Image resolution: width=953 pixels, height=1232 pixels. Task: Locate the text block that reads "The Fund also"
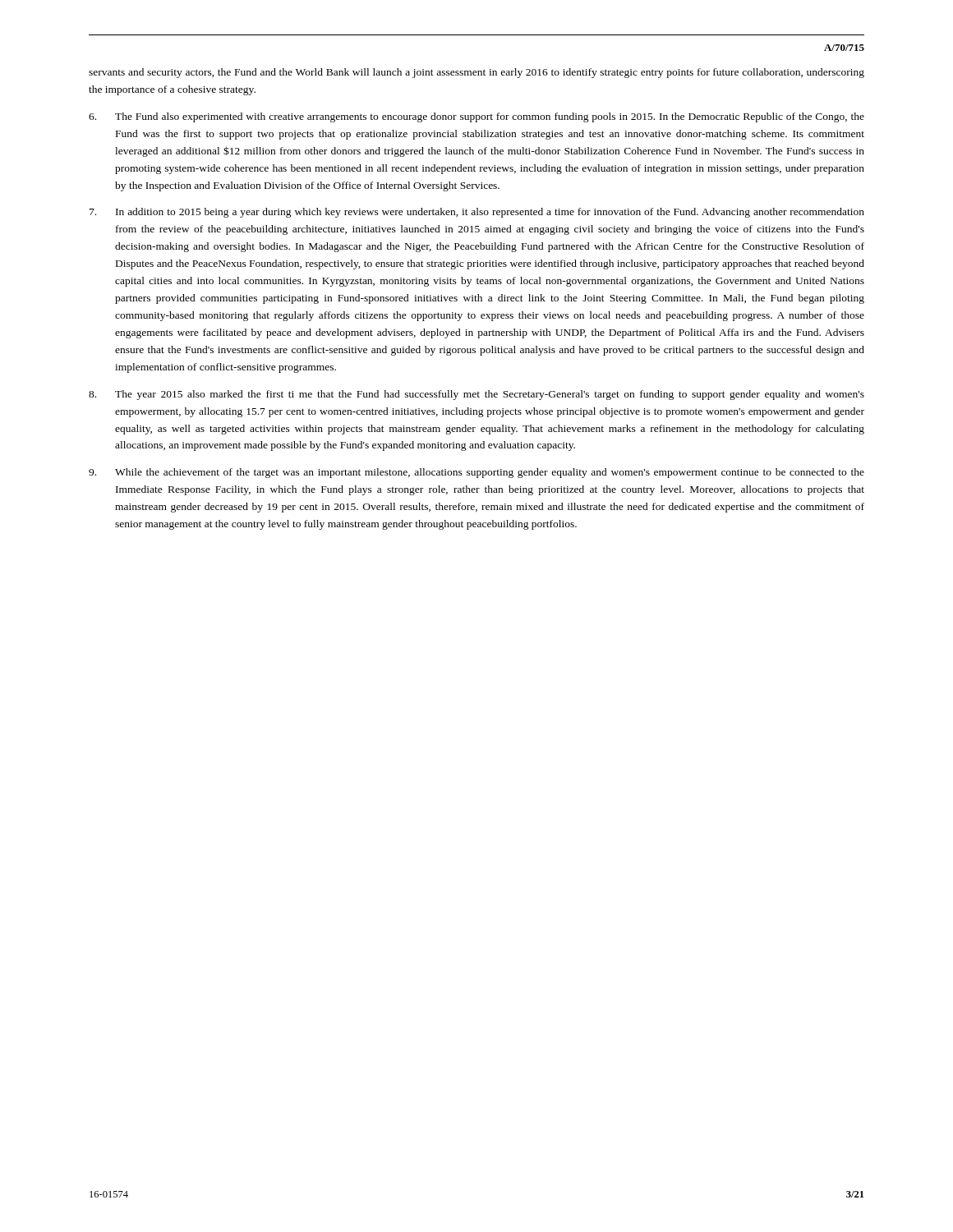pos(476,151)
